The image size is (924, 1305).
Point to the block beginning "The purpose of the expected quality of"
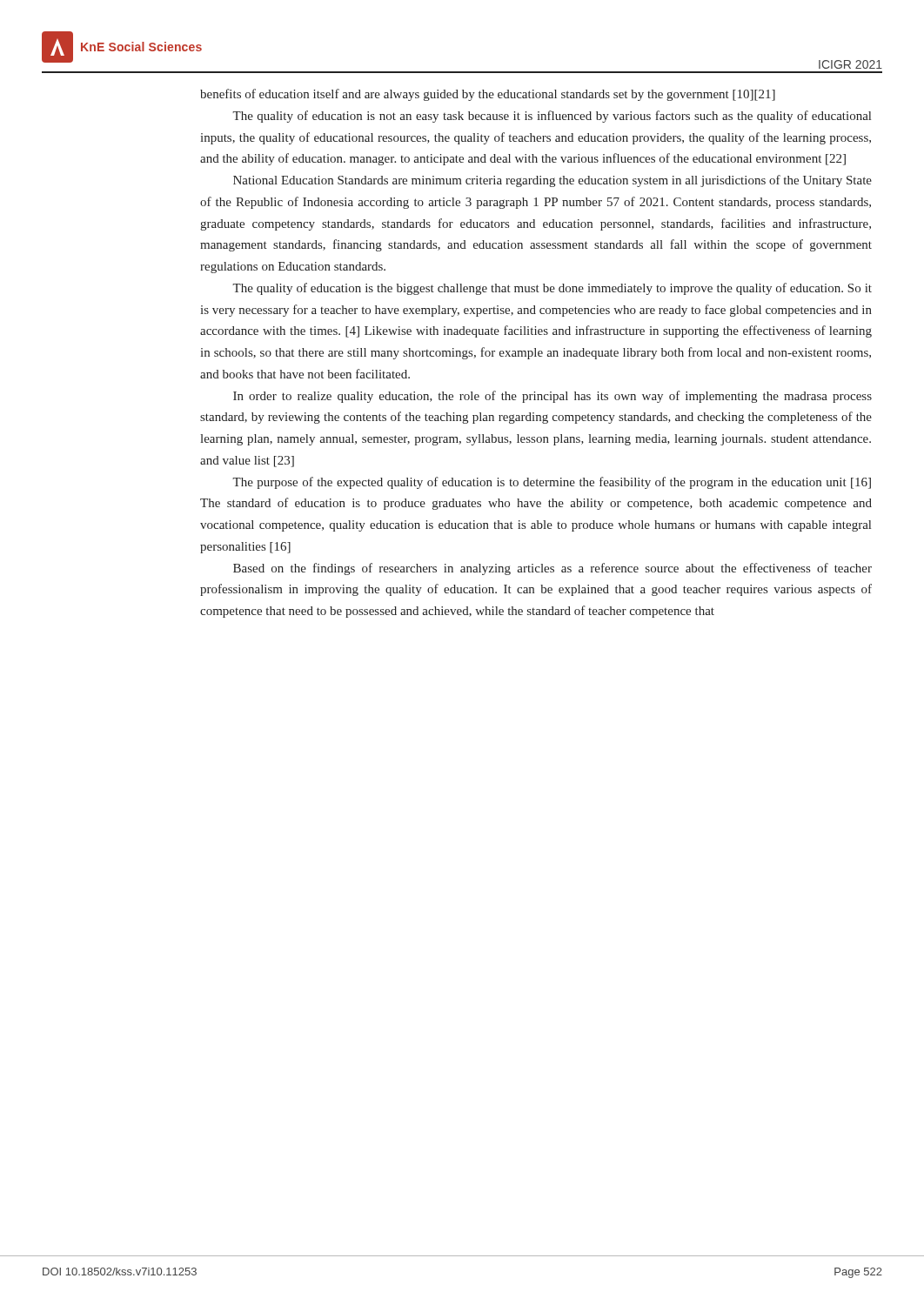(x=536, y=514)
